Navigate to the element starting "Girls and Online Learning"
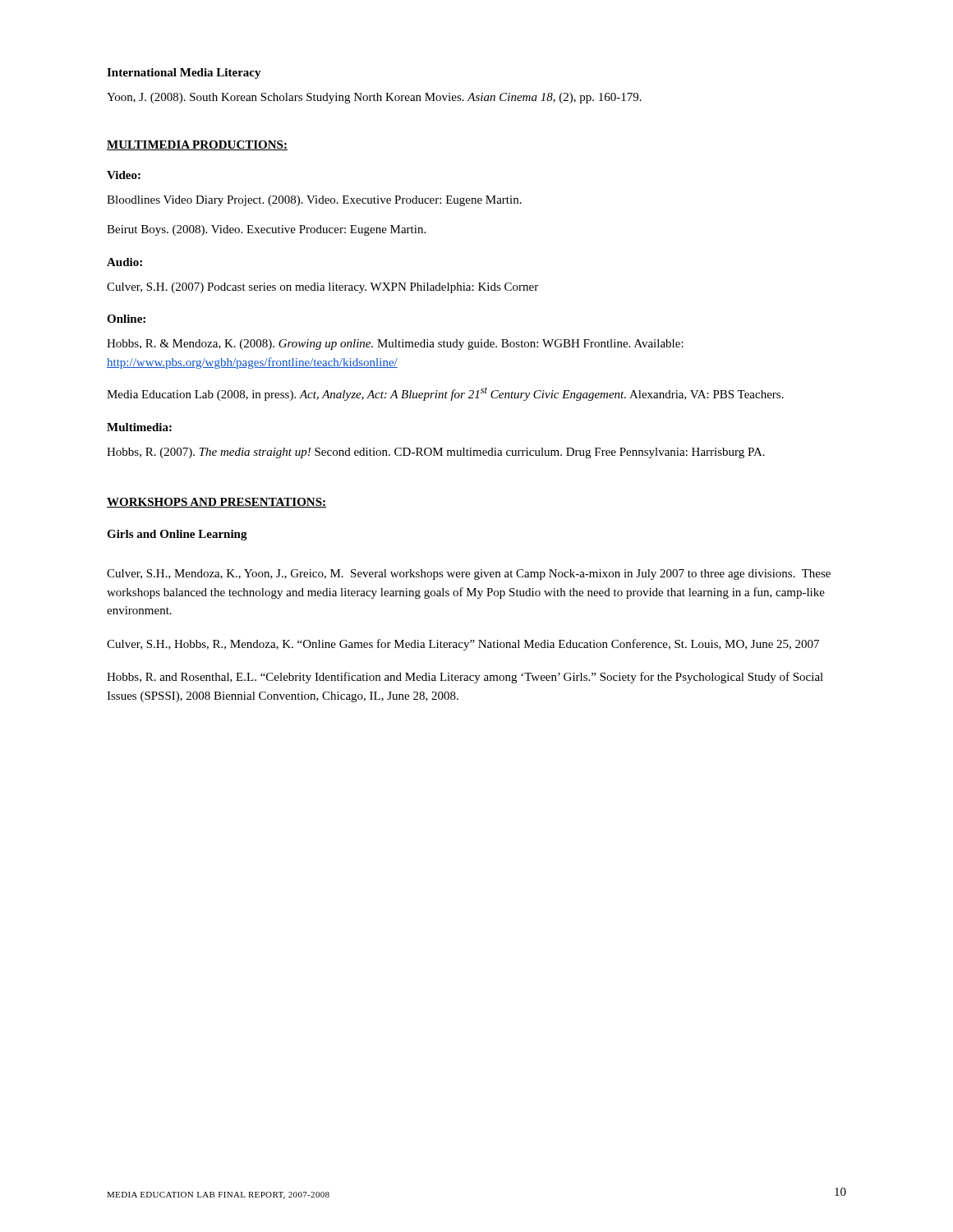Screen dimensions: 1232x953 [x=177, y=534]
